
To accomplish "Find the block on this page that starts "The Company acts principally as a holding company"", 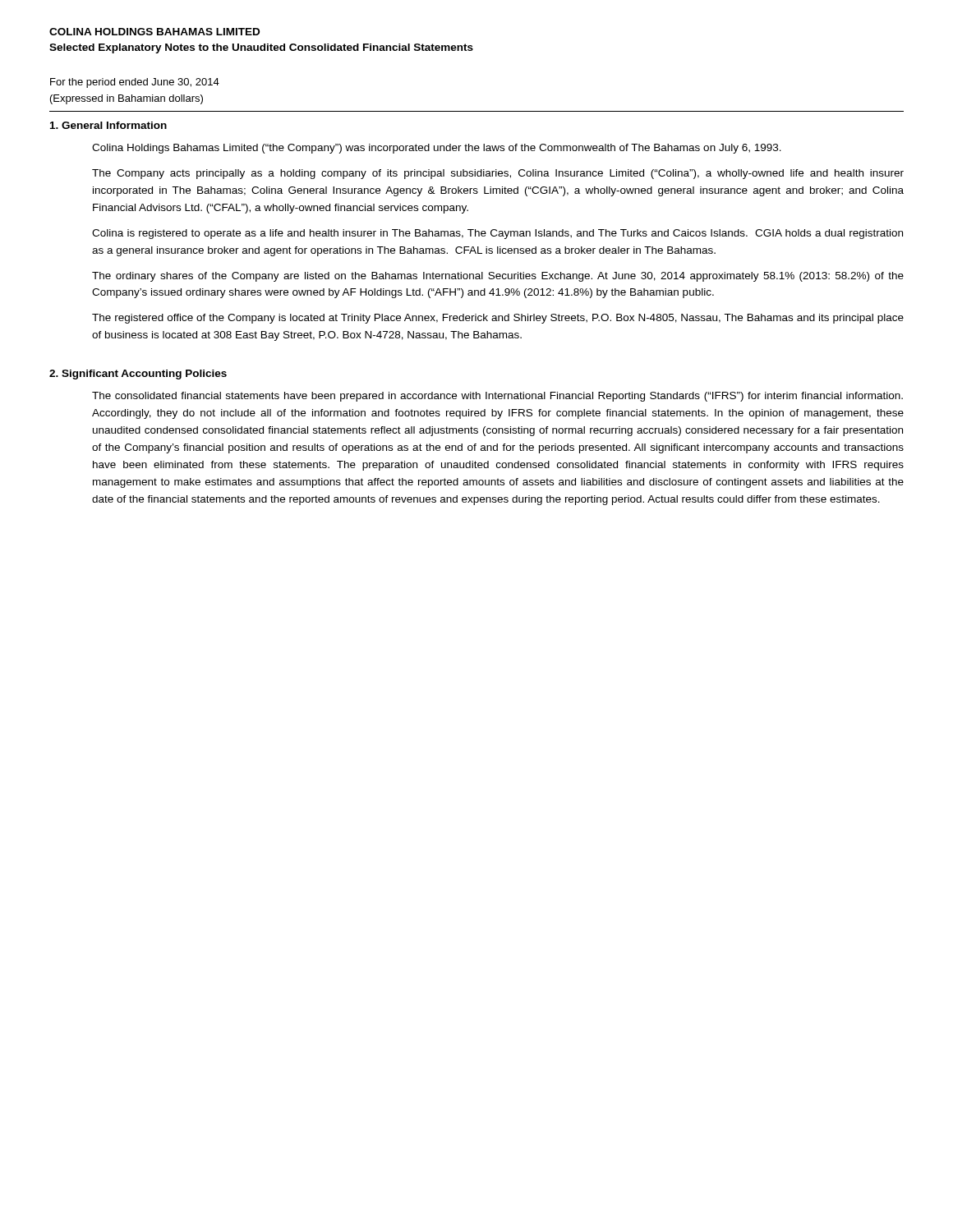I will (498, 190).
